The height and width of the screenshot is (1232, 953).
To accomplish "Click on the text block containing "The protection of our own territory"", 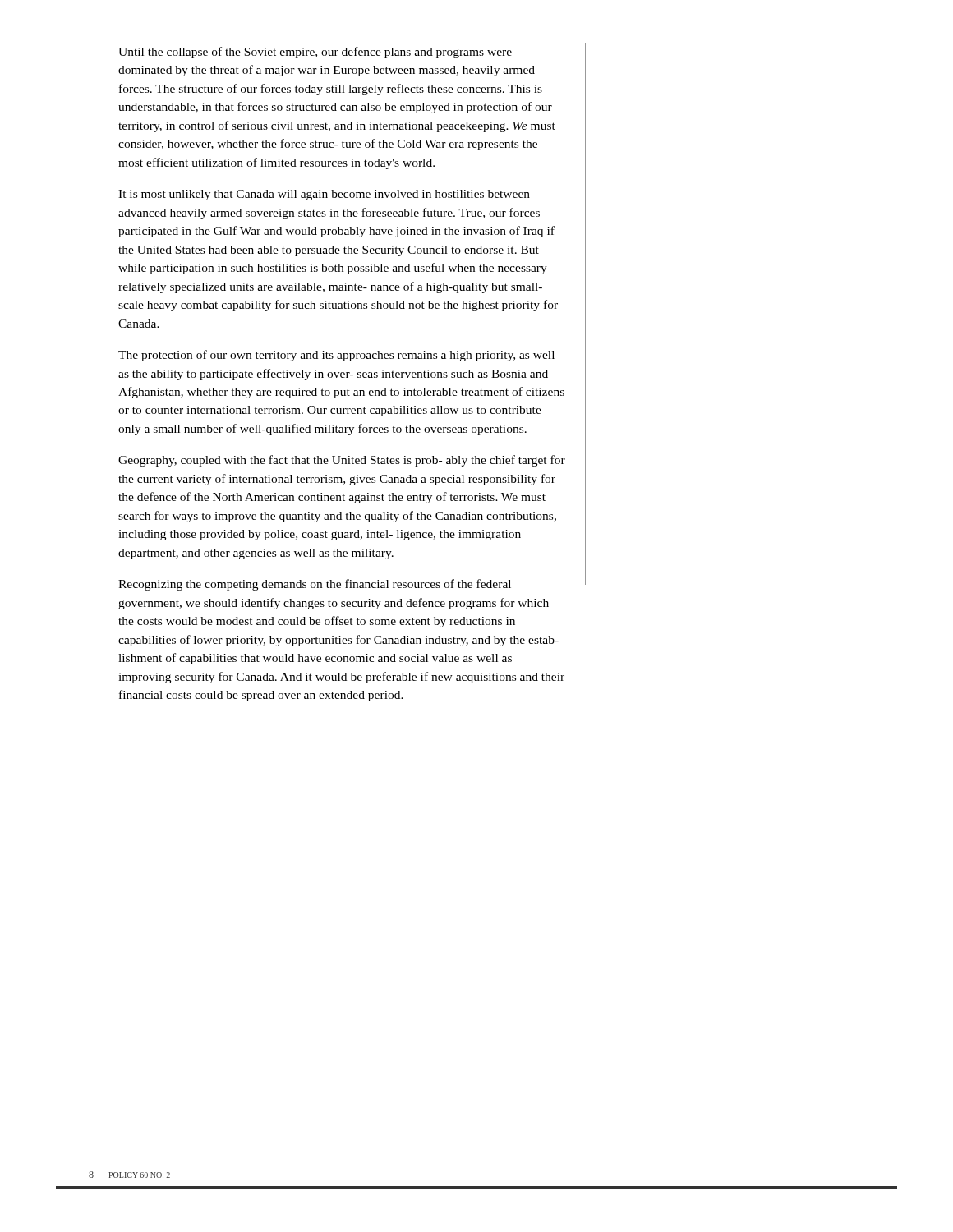I will click(342, 392).
